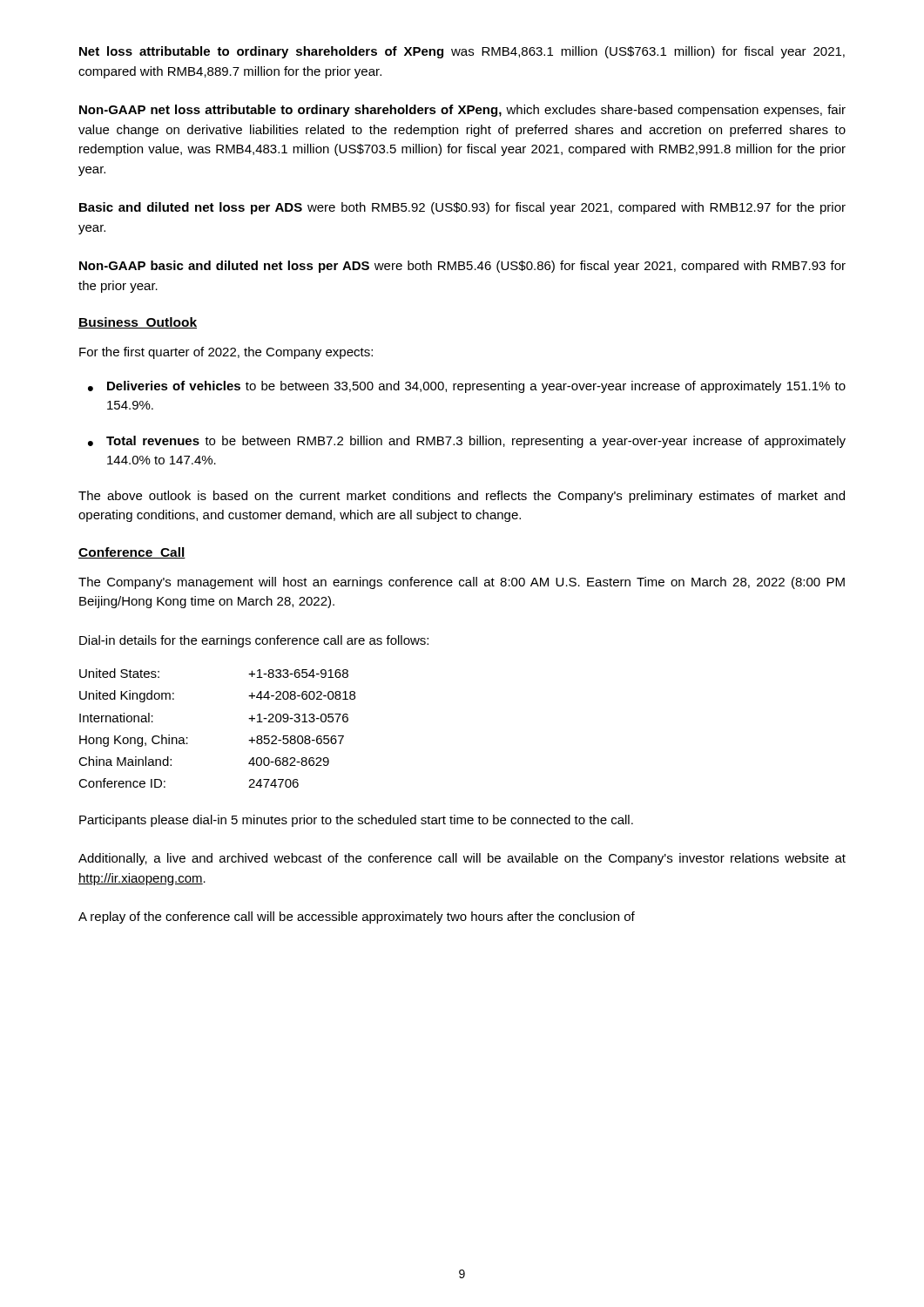Select the block starting "Net loss attributable to ordinary"
This screenshot has height=1307, width=924.
click(462, 61)
